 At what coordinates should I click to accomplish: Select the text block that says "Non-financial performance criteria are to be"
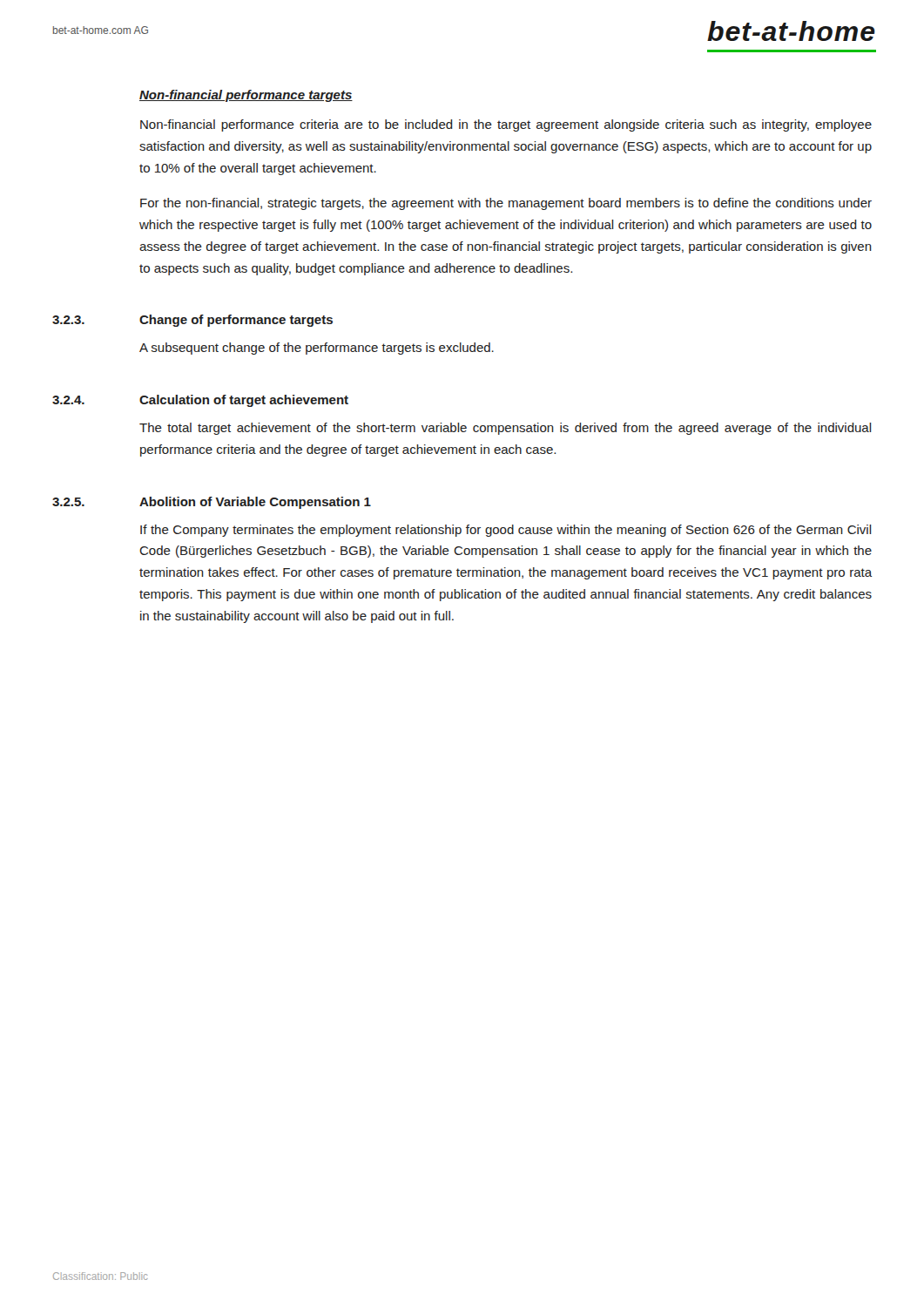506,146
